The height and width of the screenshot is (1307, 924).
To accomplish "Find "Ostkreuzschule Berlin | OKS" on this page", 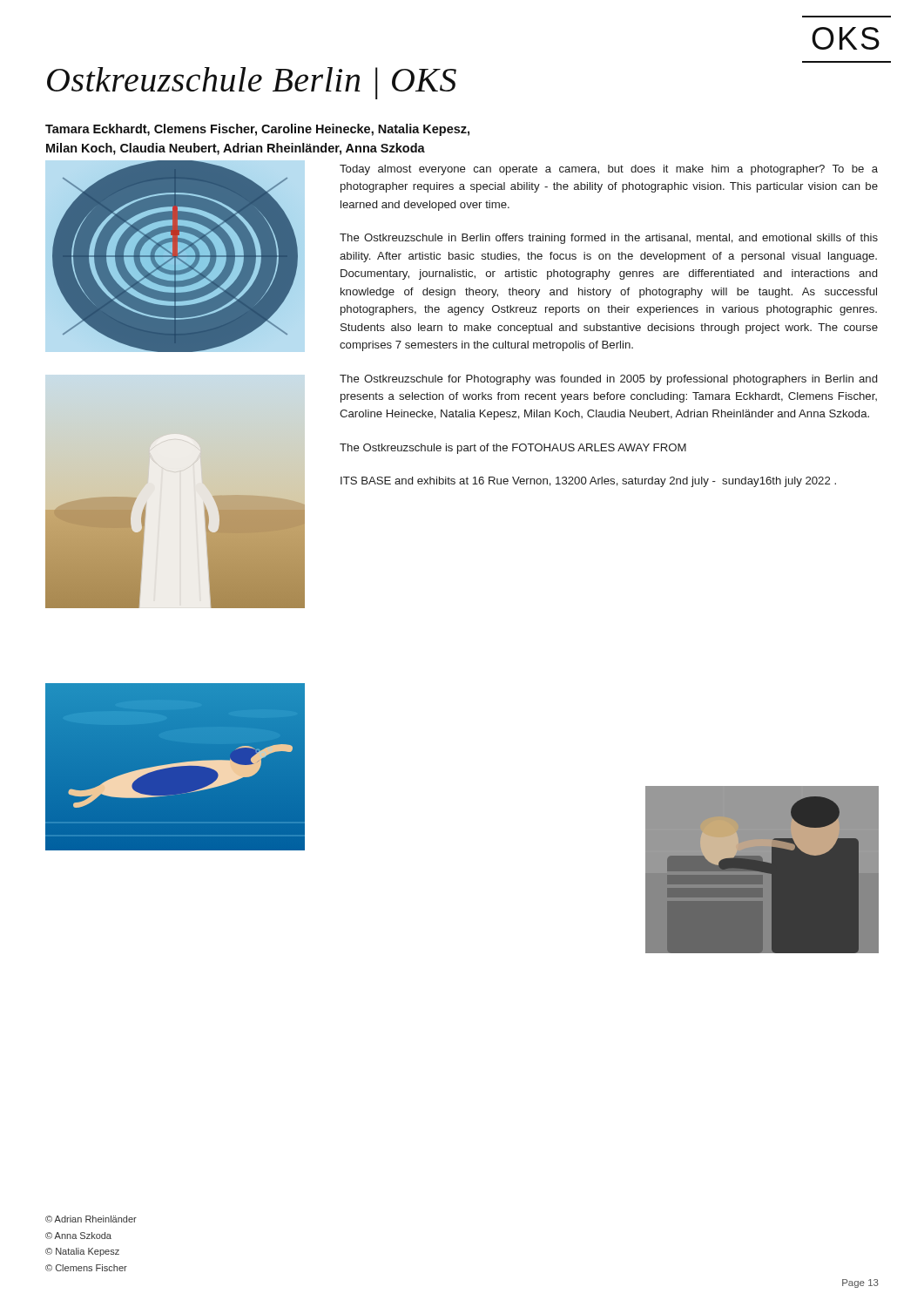I will (x=251, y=80).
